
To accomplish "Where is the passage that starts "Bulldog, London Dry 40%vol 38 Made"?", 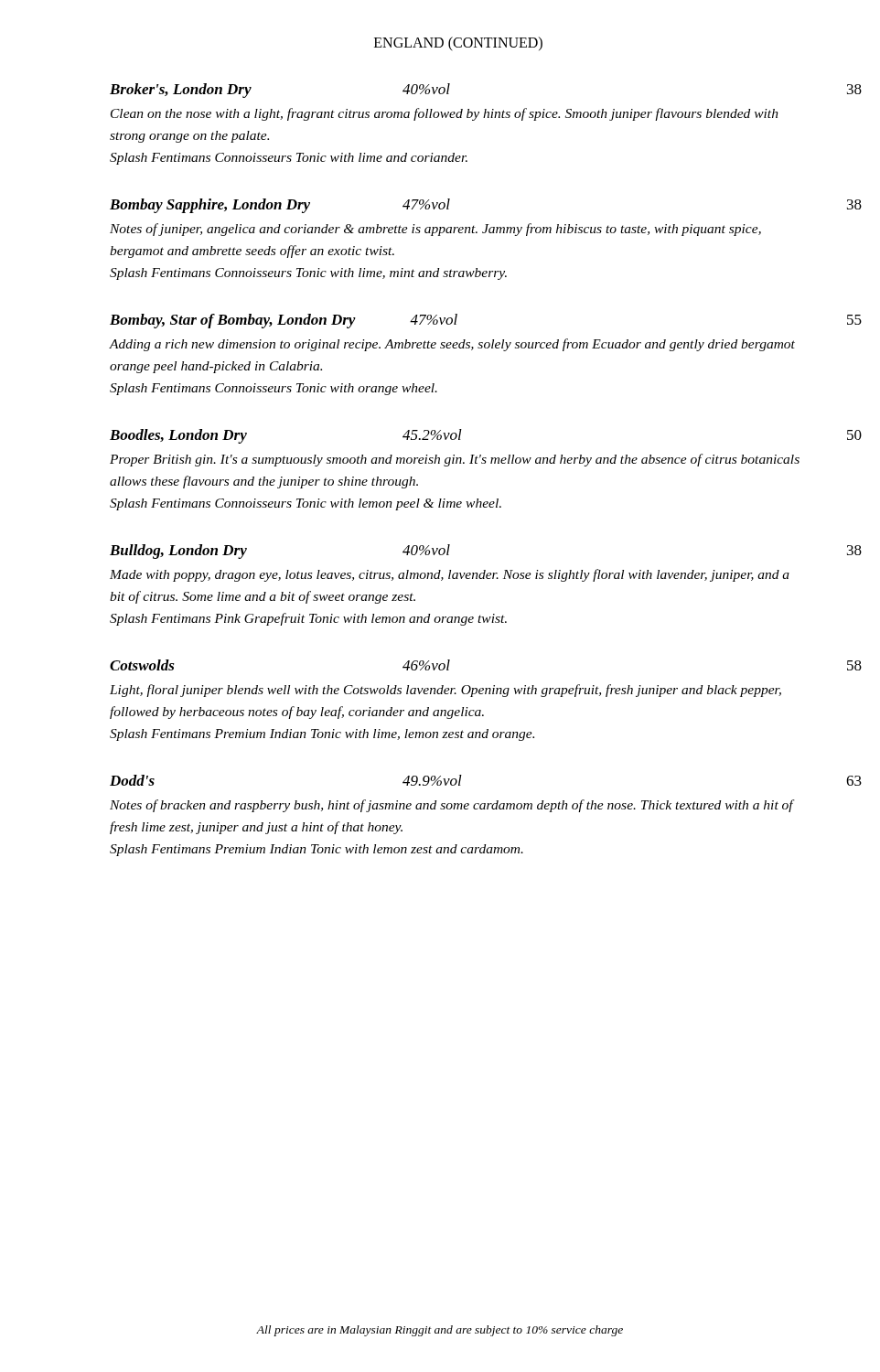I will click(x=458, y=586).
